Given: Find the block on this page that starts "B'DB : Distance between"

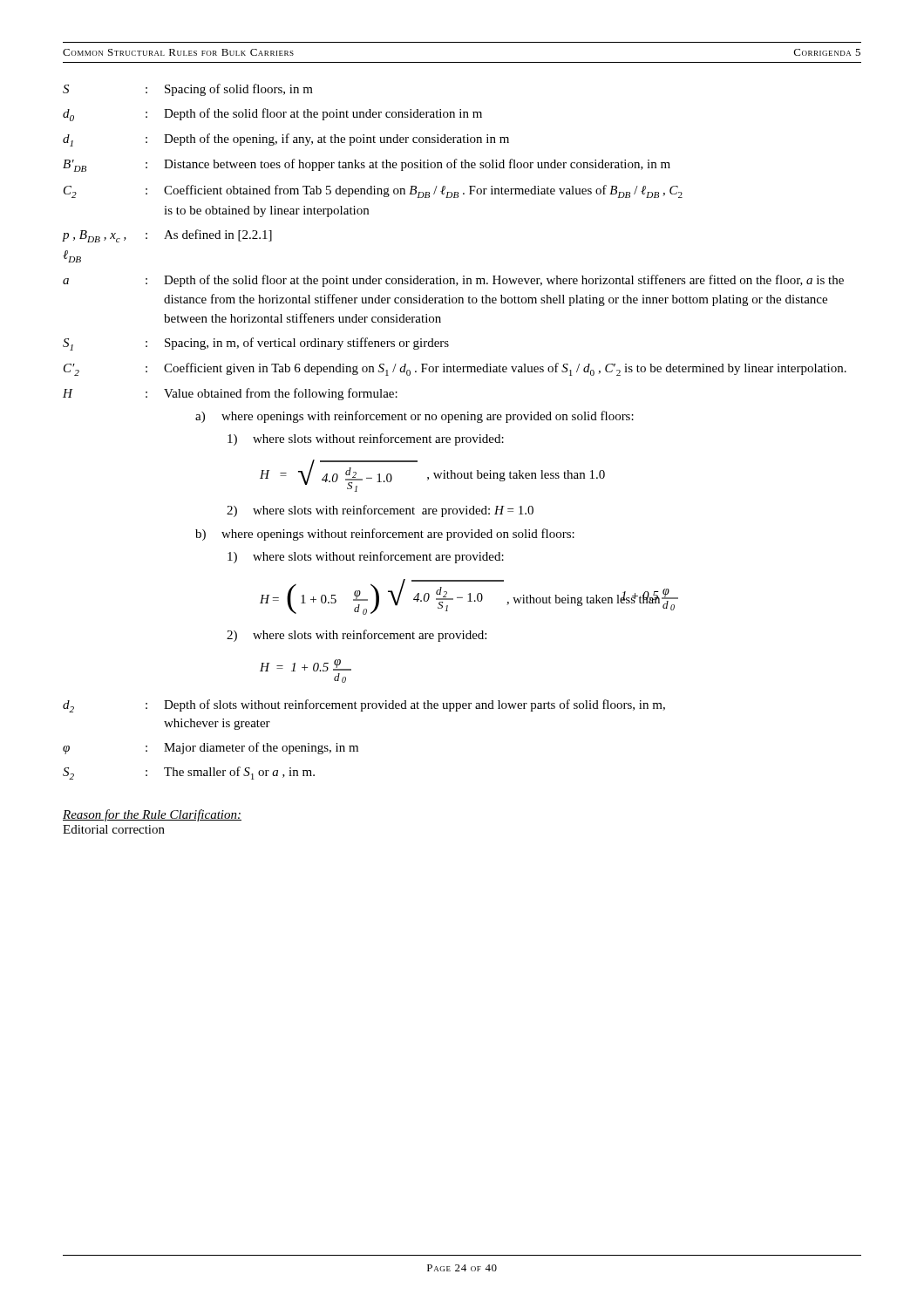Looking at the screenshot, I should click(462, 166).
